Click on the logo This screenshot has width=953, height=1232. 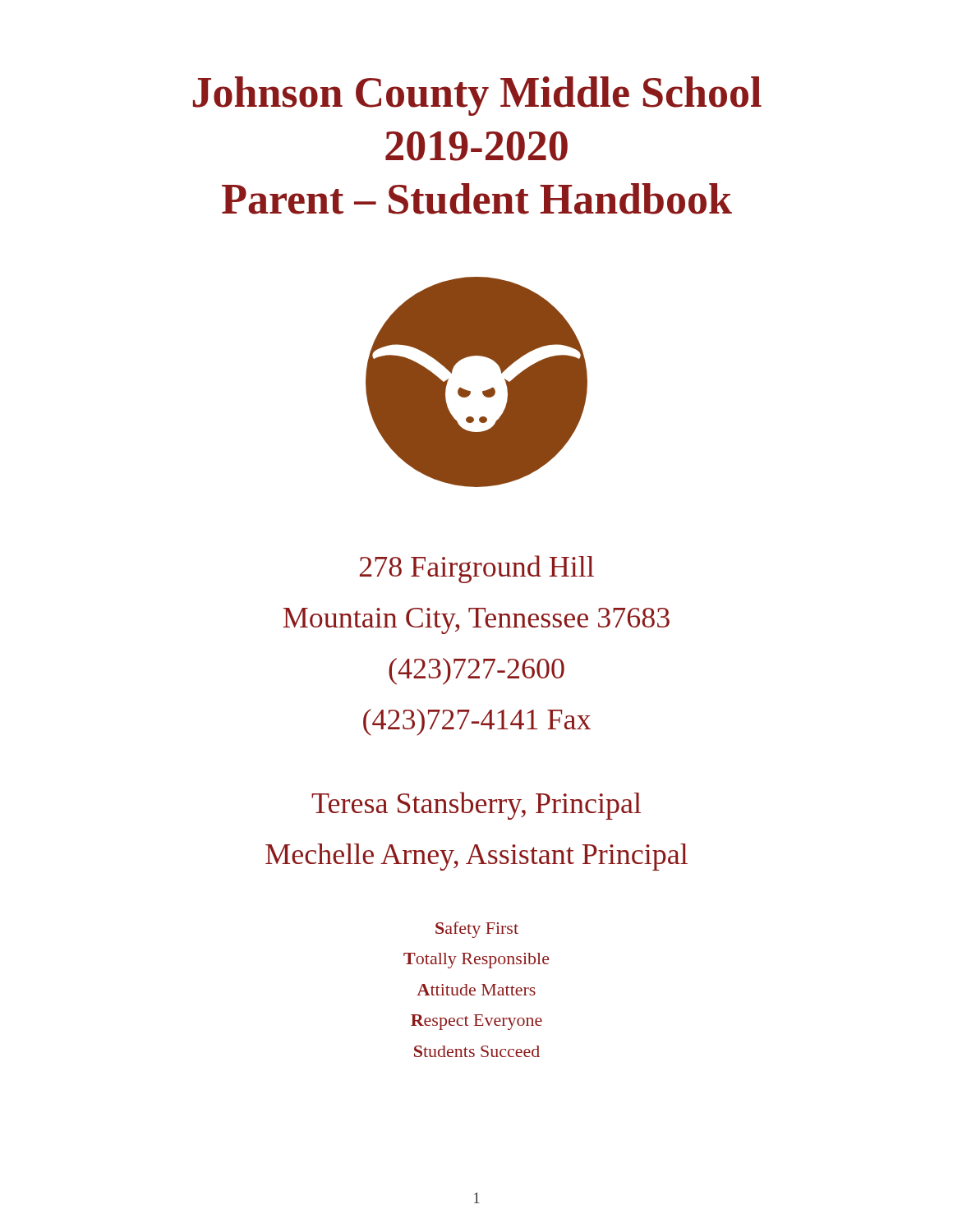click(x=476, y=384)
